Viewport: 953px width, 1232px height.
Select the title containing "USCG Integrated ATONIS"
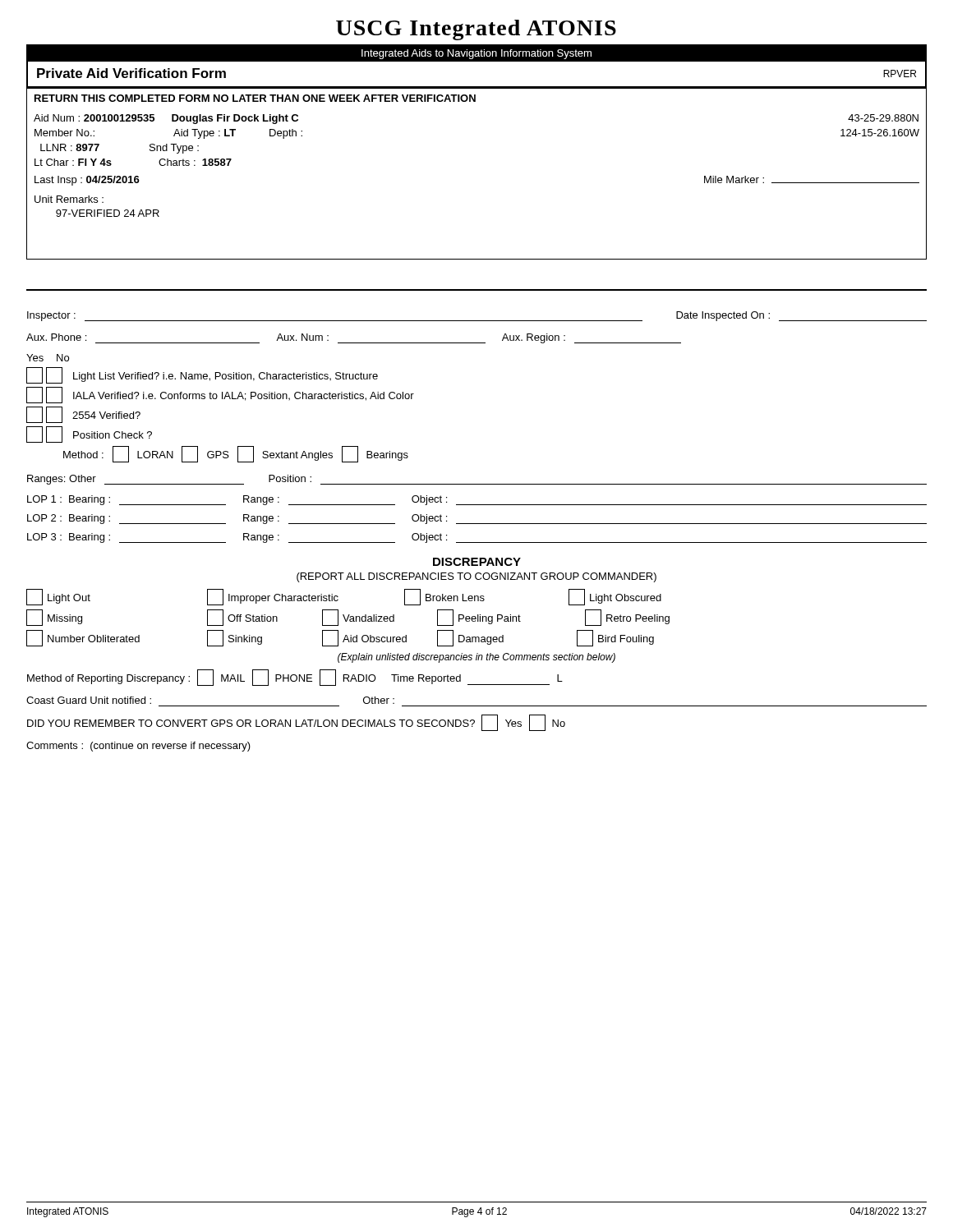tap(476, 28)
